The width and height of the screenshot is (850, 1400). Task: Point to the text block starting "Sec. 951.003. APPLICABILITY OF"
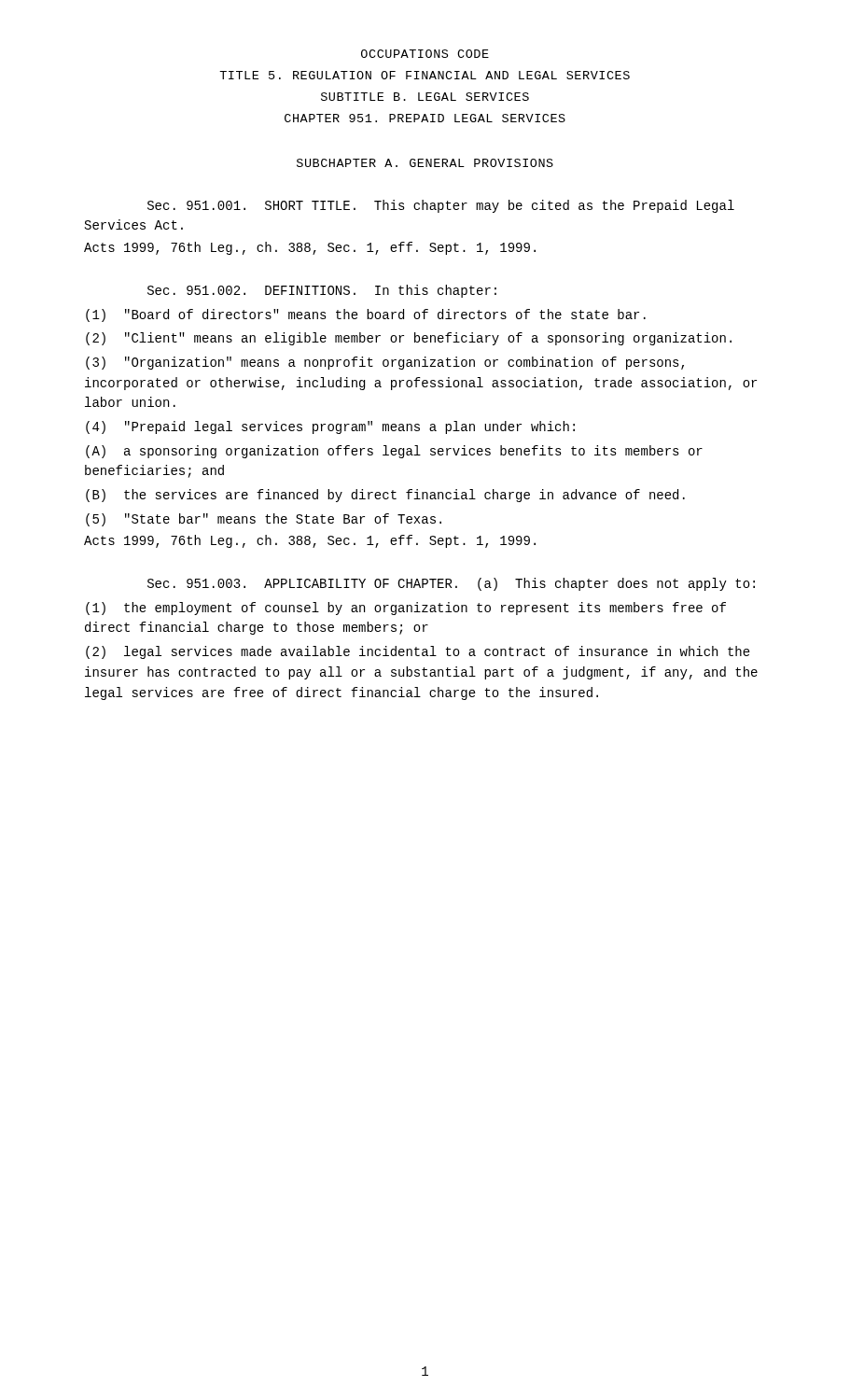click(425, 585)
